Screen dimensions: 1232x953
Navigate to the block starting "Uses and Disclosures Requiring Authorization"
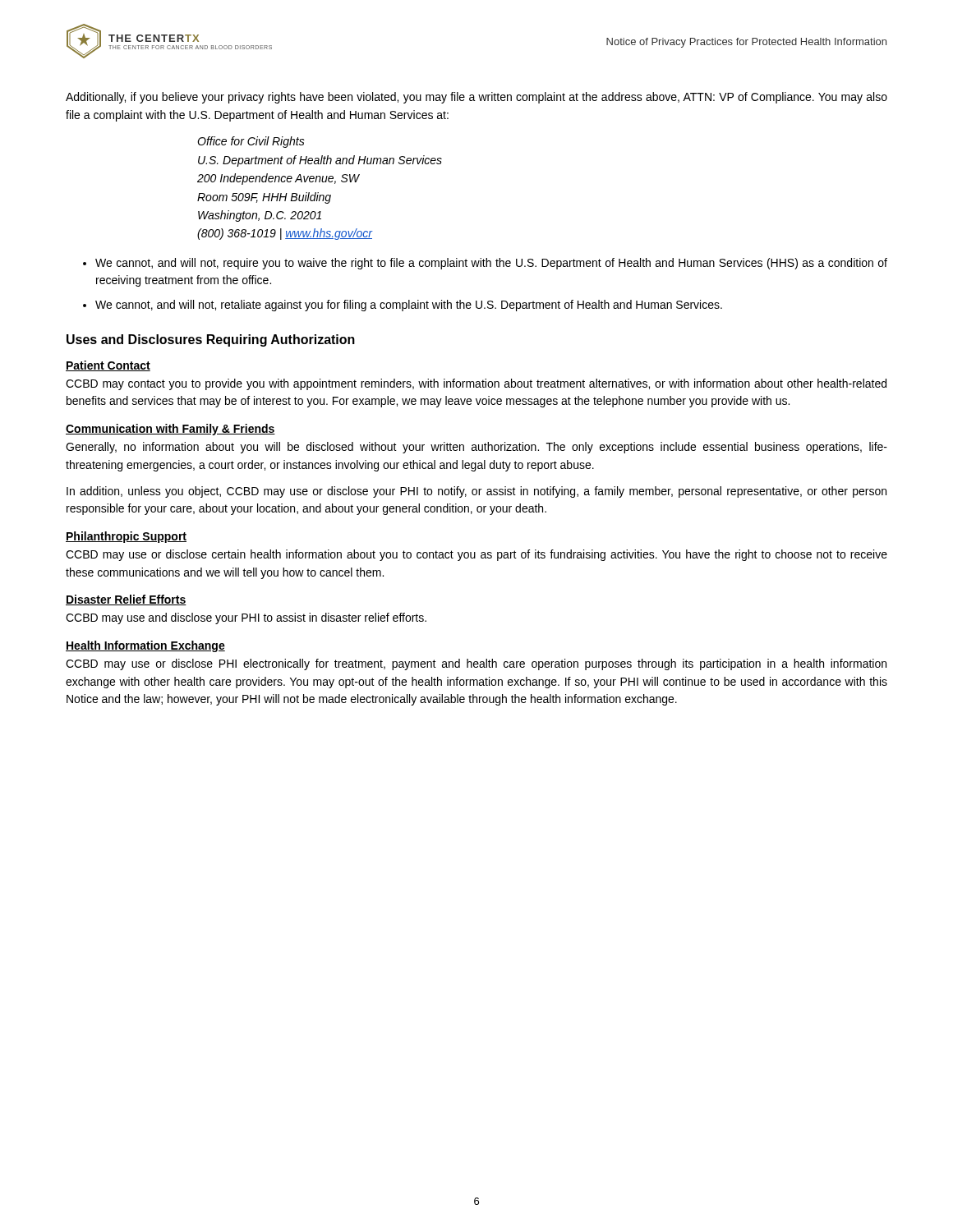click(x=210, y=339)
